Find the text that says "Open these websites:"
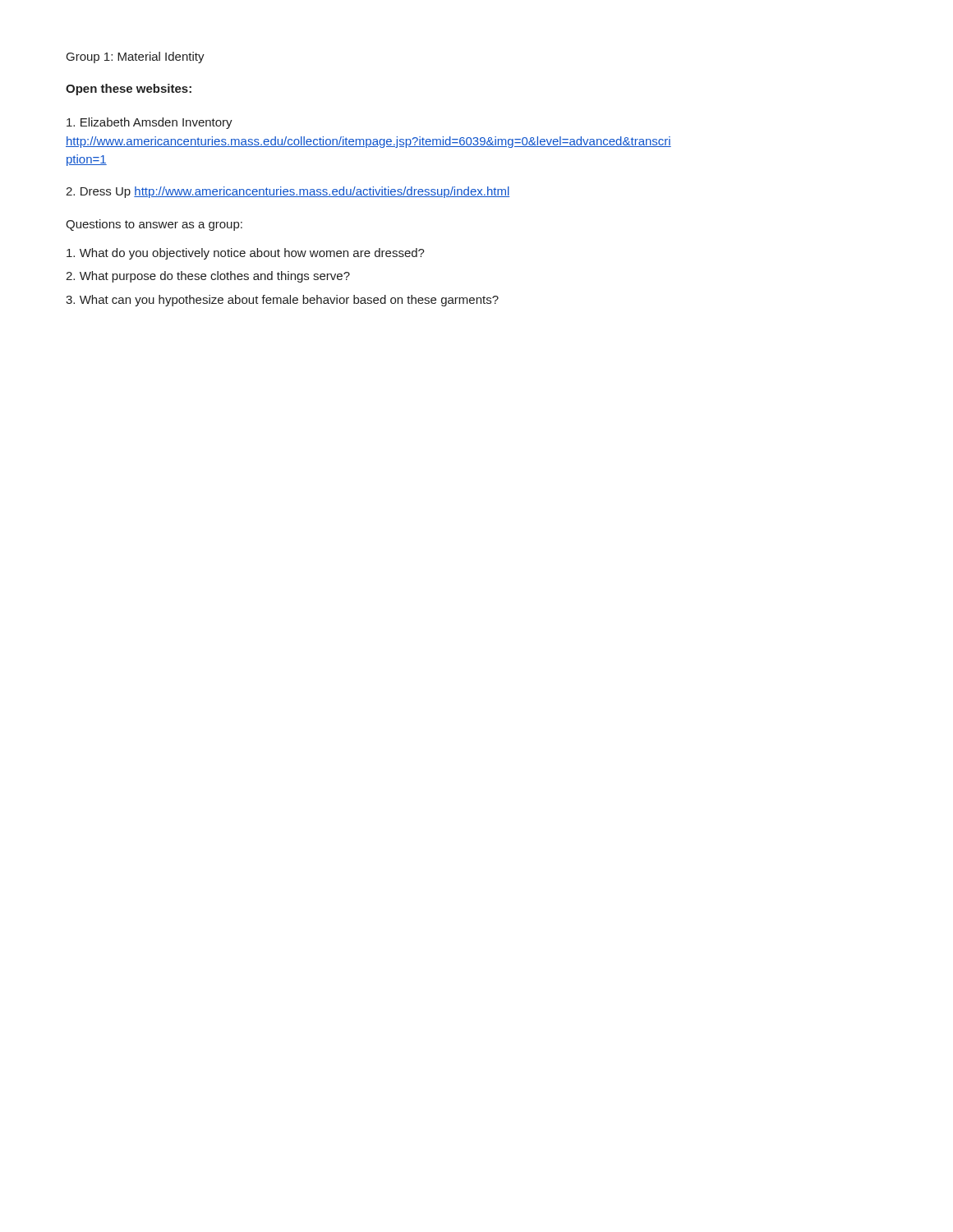Image resolution: width=953 pixels, height=1232 pixels. [x=129, y=88]
